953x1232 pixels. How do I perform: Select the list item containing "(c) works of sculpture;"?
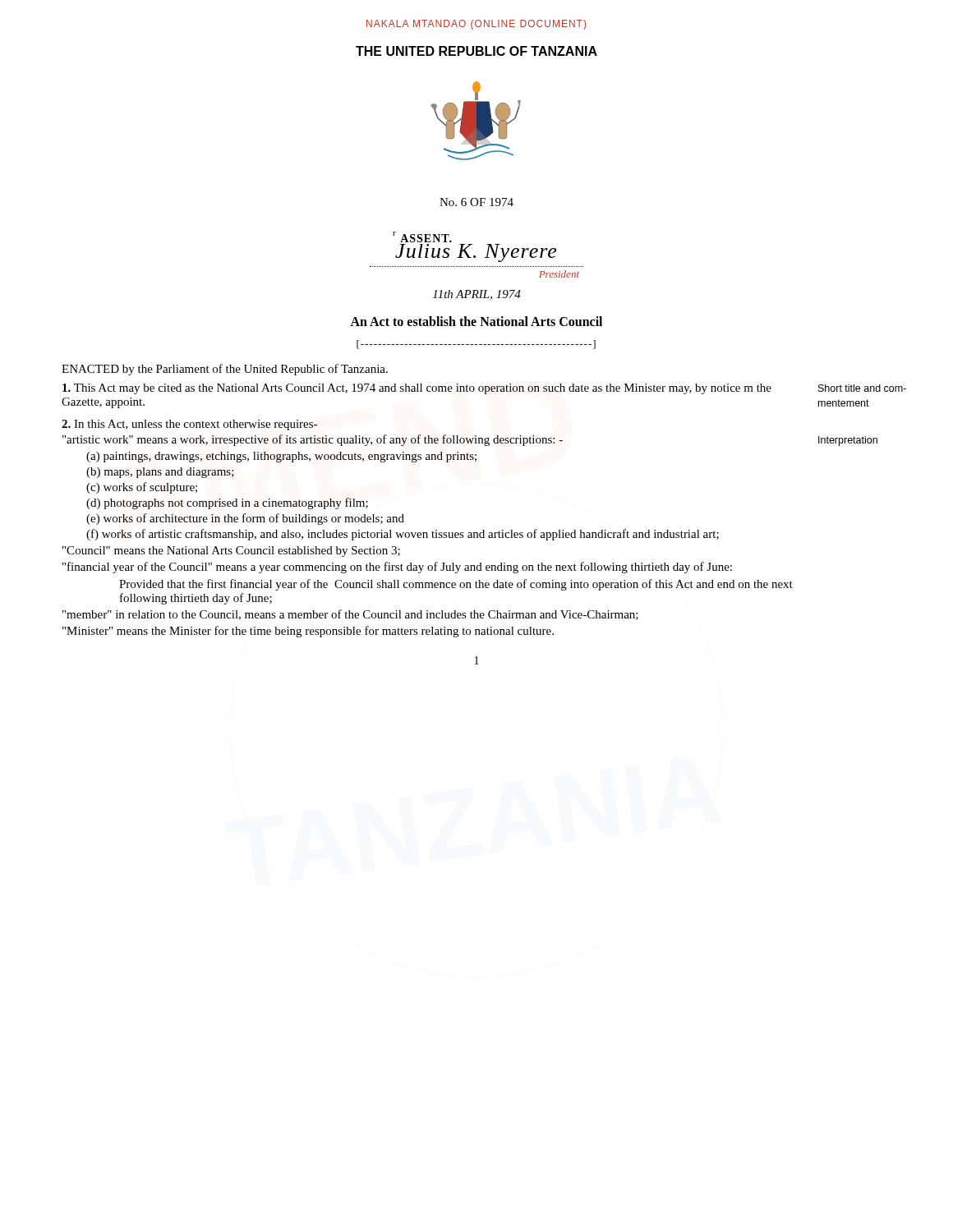(150, 487)
